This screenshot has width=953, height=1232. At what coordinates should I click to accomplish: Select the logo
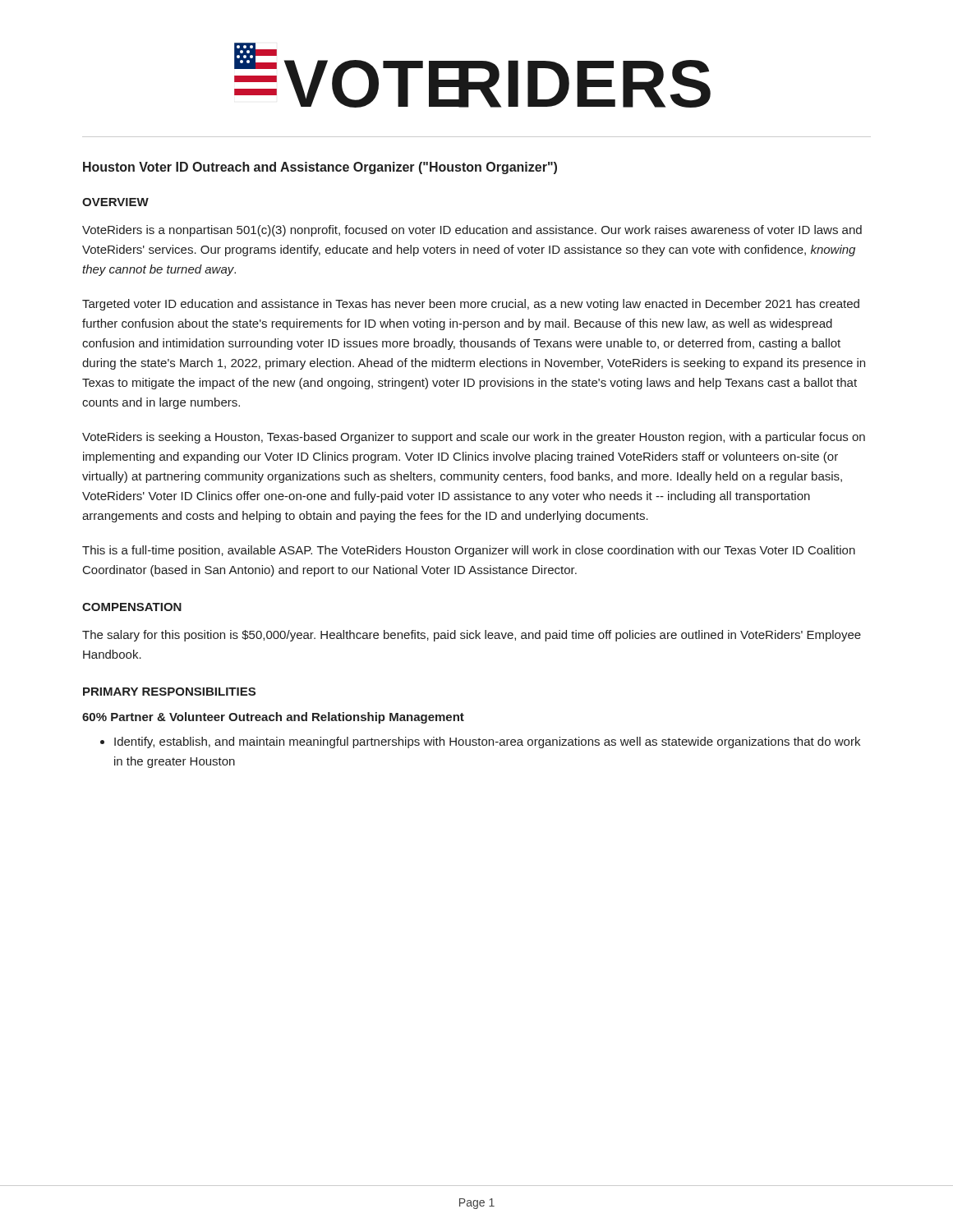pyautogui.click(x=476, y=68)
